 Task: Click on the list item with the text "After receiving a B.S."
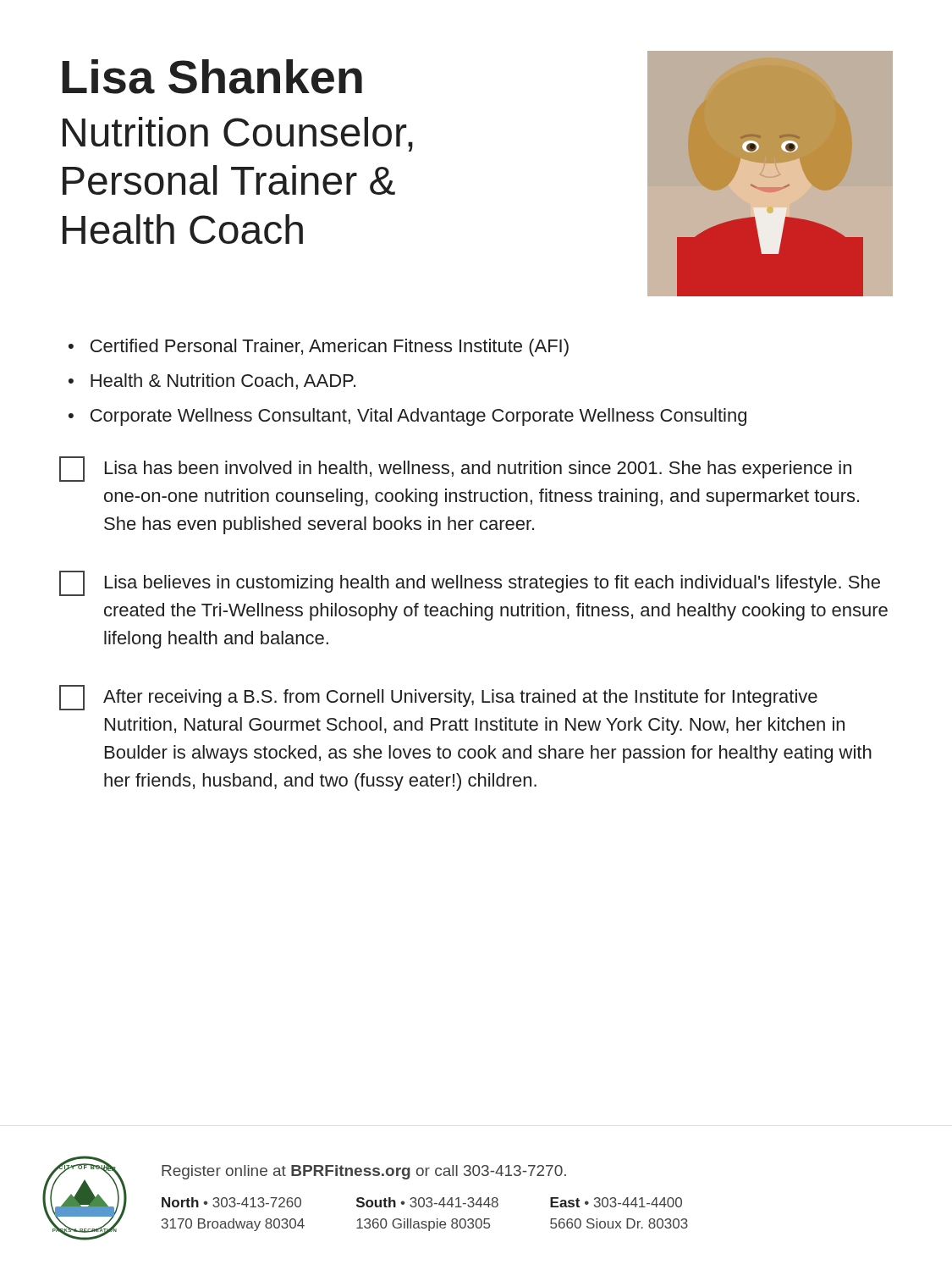tap(476, 739)
